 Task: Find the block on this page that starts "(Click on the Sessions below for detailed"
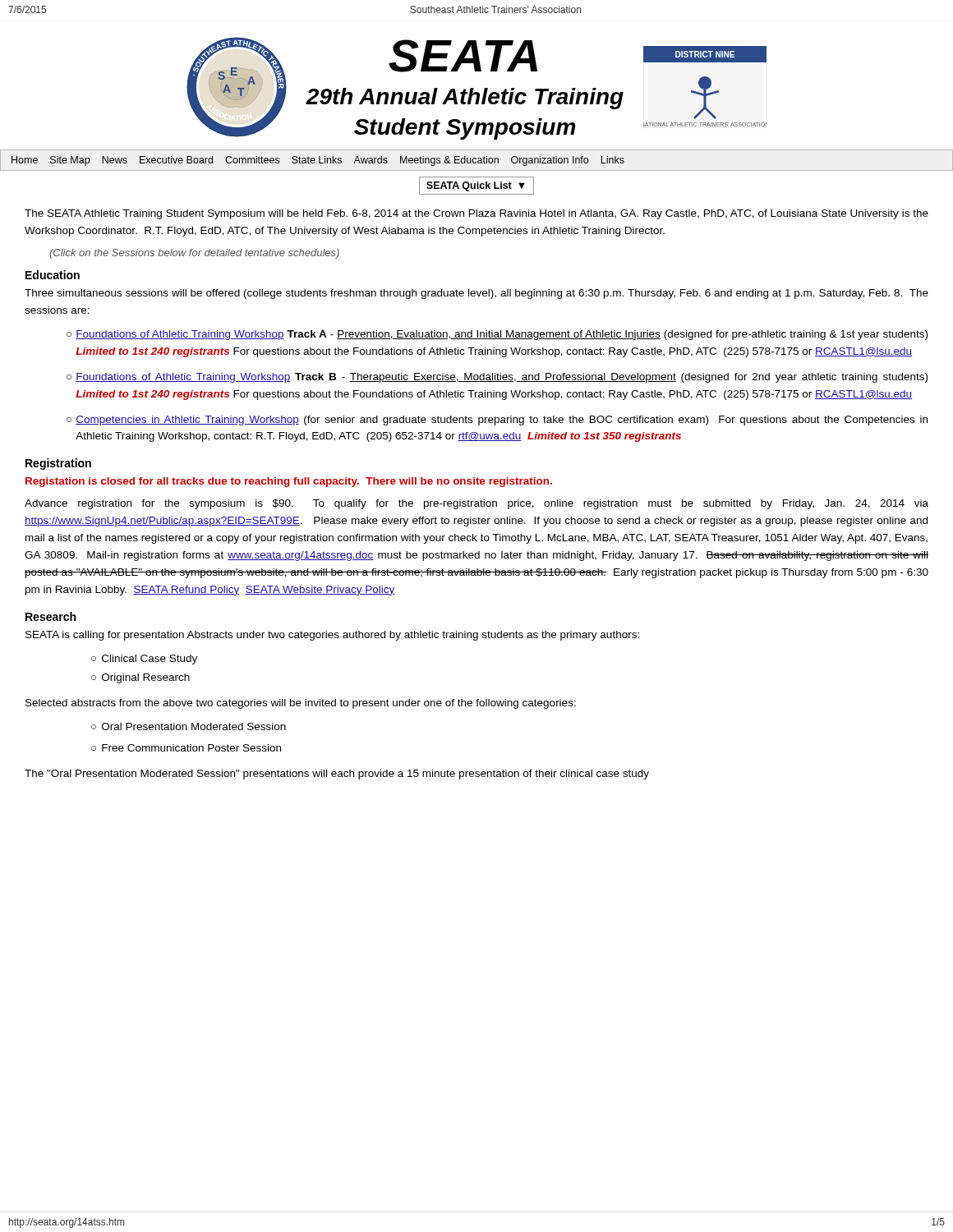pyautogui.click(x=194, y=253)
